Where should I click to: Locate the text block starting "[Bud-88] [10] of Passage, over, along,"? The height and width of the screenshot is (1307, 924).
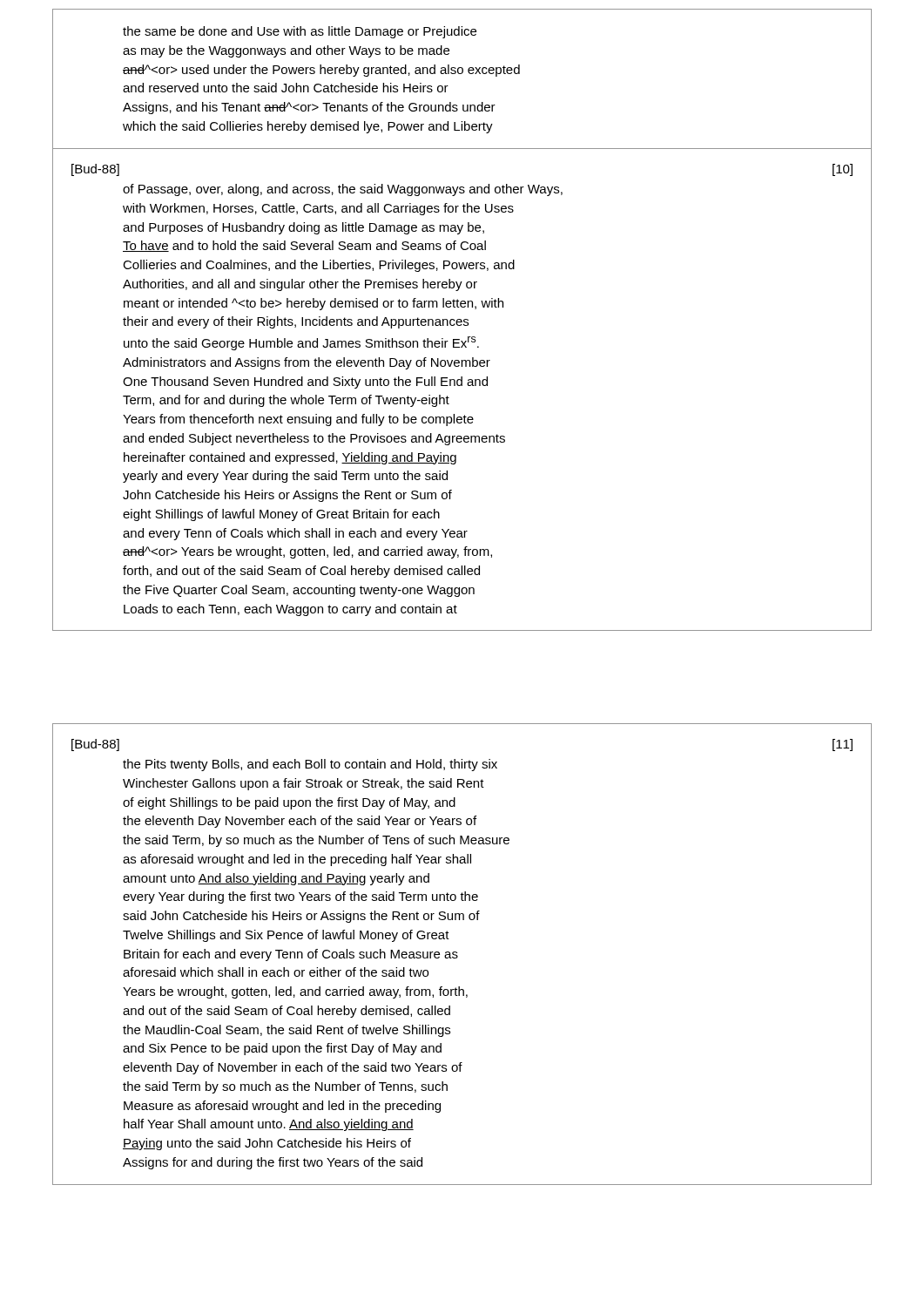[x=462, y=390]
